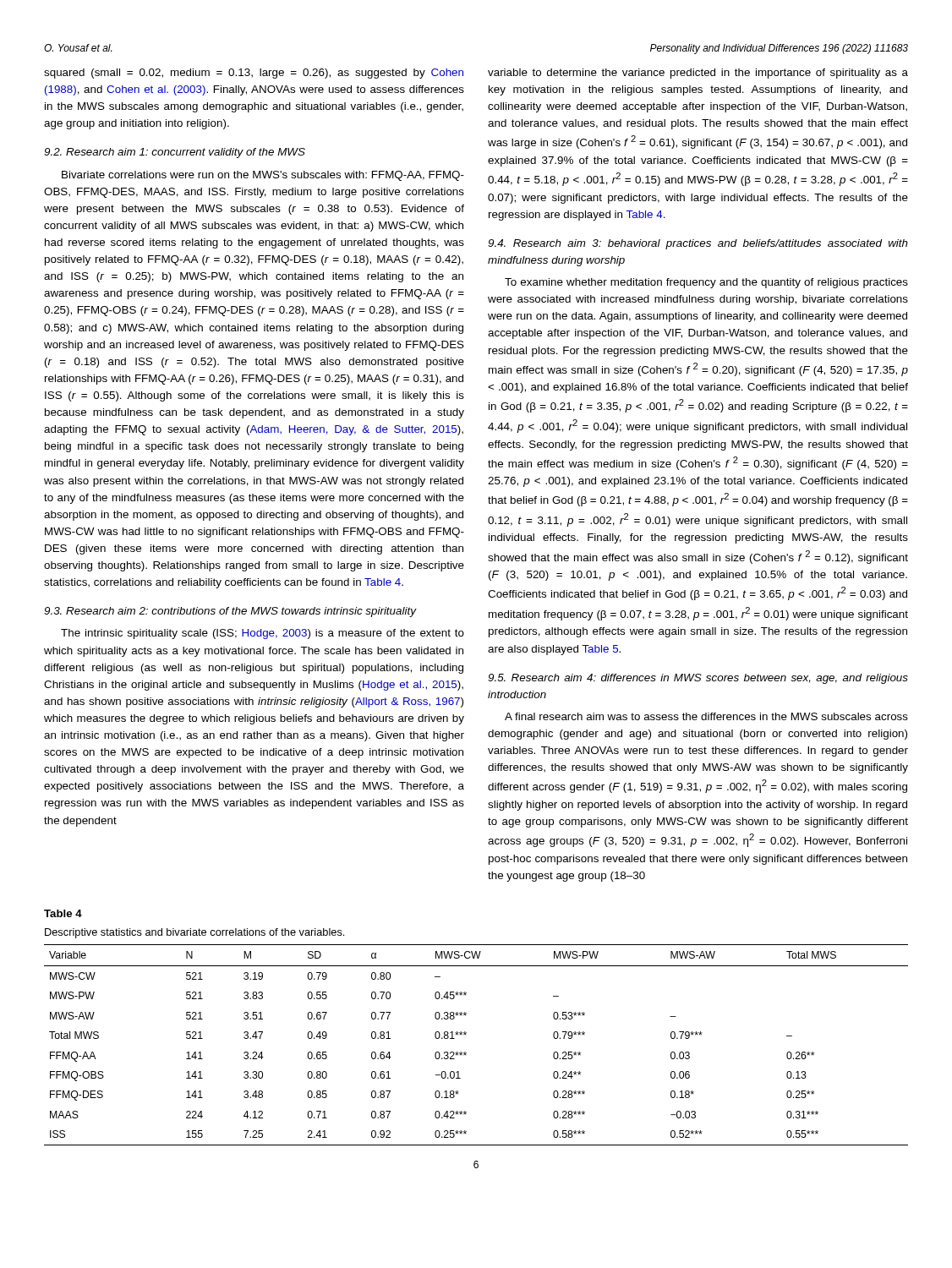This screenshot has height=1268, width=952.
Task: Click on the text block containing "Bivariate correlations were"
Action: pyautogui.click(x=254, y=379)
